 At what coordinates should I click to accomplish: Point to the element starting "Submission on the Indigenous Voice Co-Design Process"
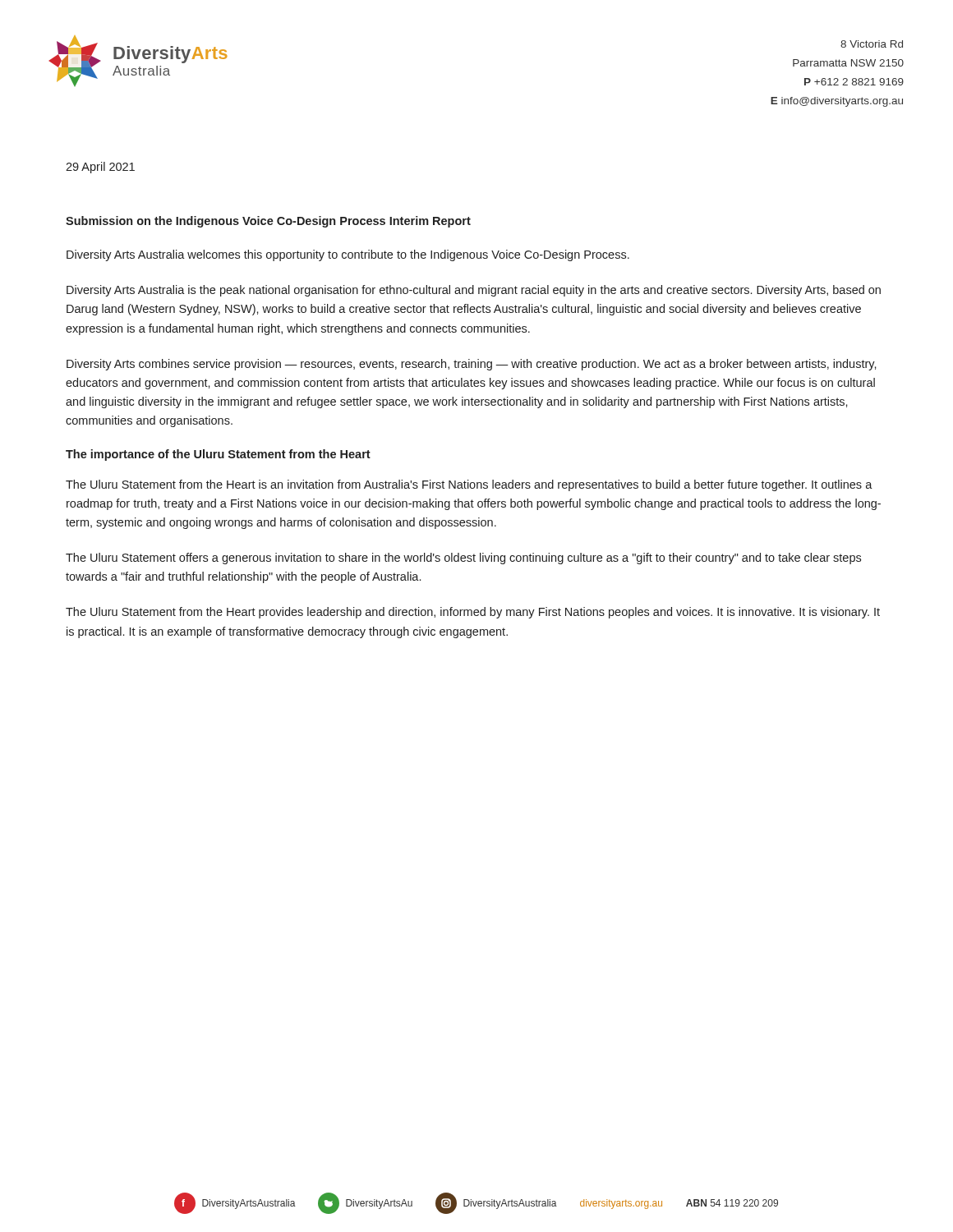[268, 221]
